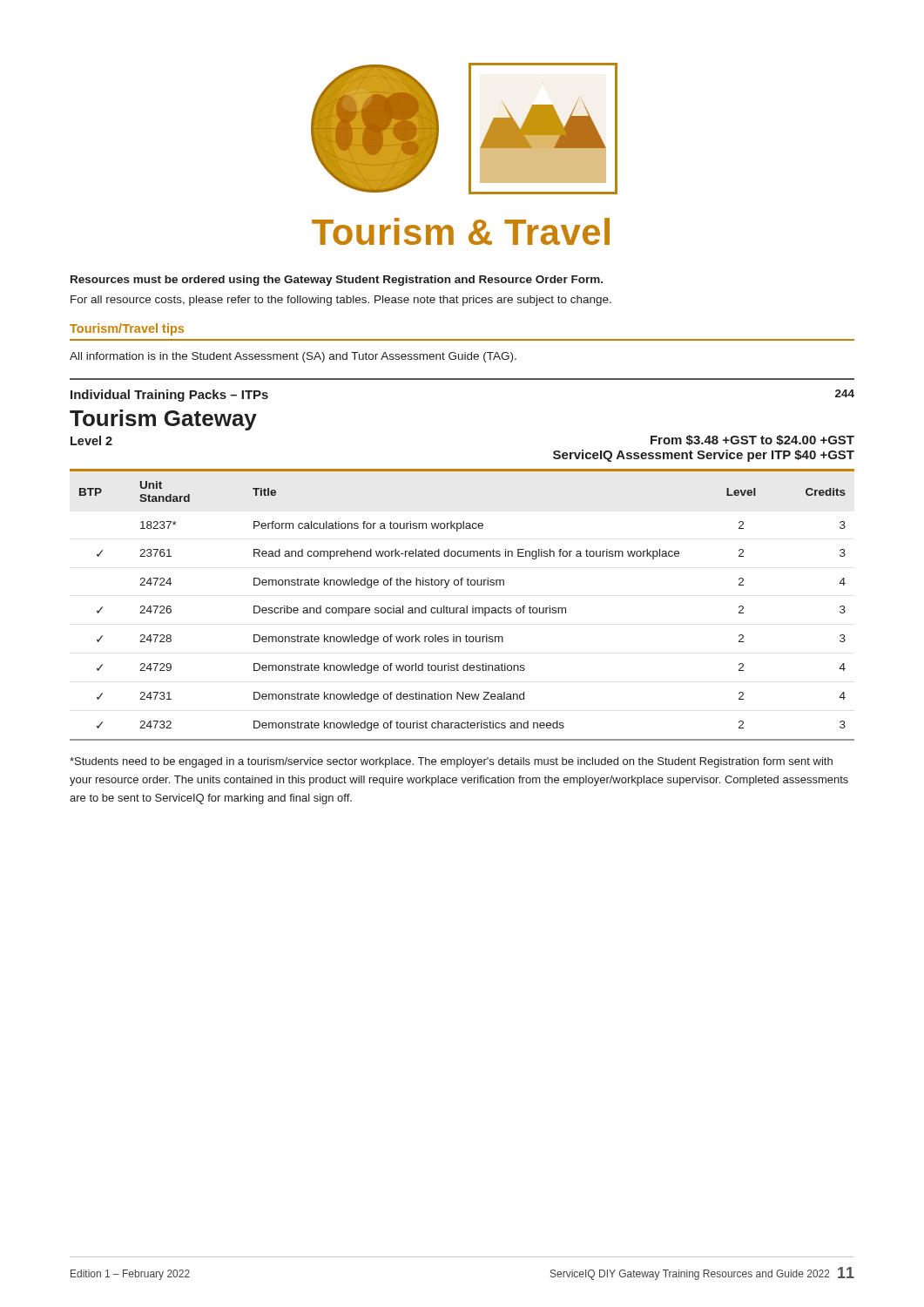The image size is (924, 1307).
Task: Select the text with the text "Level 2"
Action: pos(91,441)
